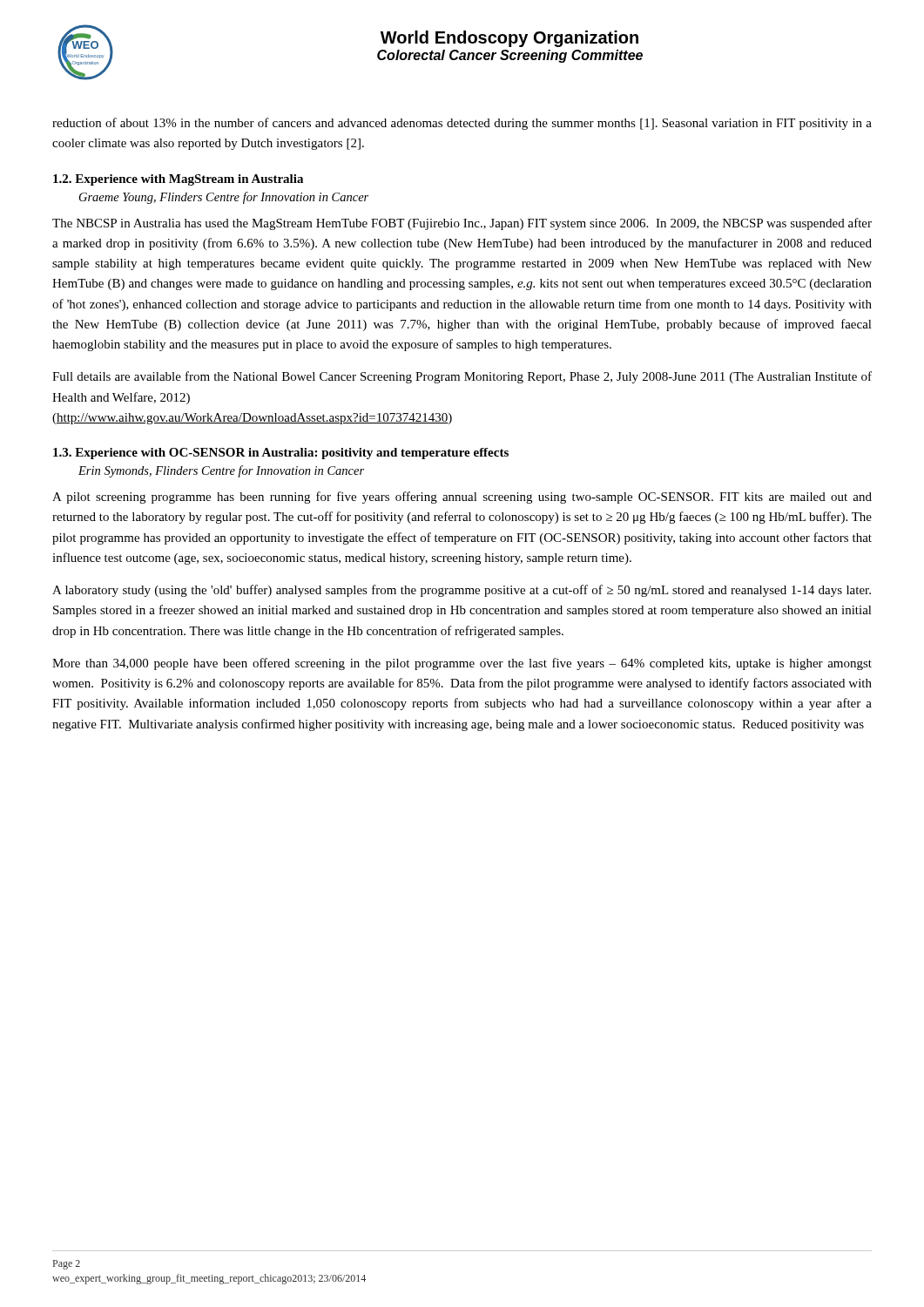The width and height of the screenshot is (924, 1307).
Task: Find the text block with the text "Full details are available from the National Bowel"
Action: pos(462,377)
